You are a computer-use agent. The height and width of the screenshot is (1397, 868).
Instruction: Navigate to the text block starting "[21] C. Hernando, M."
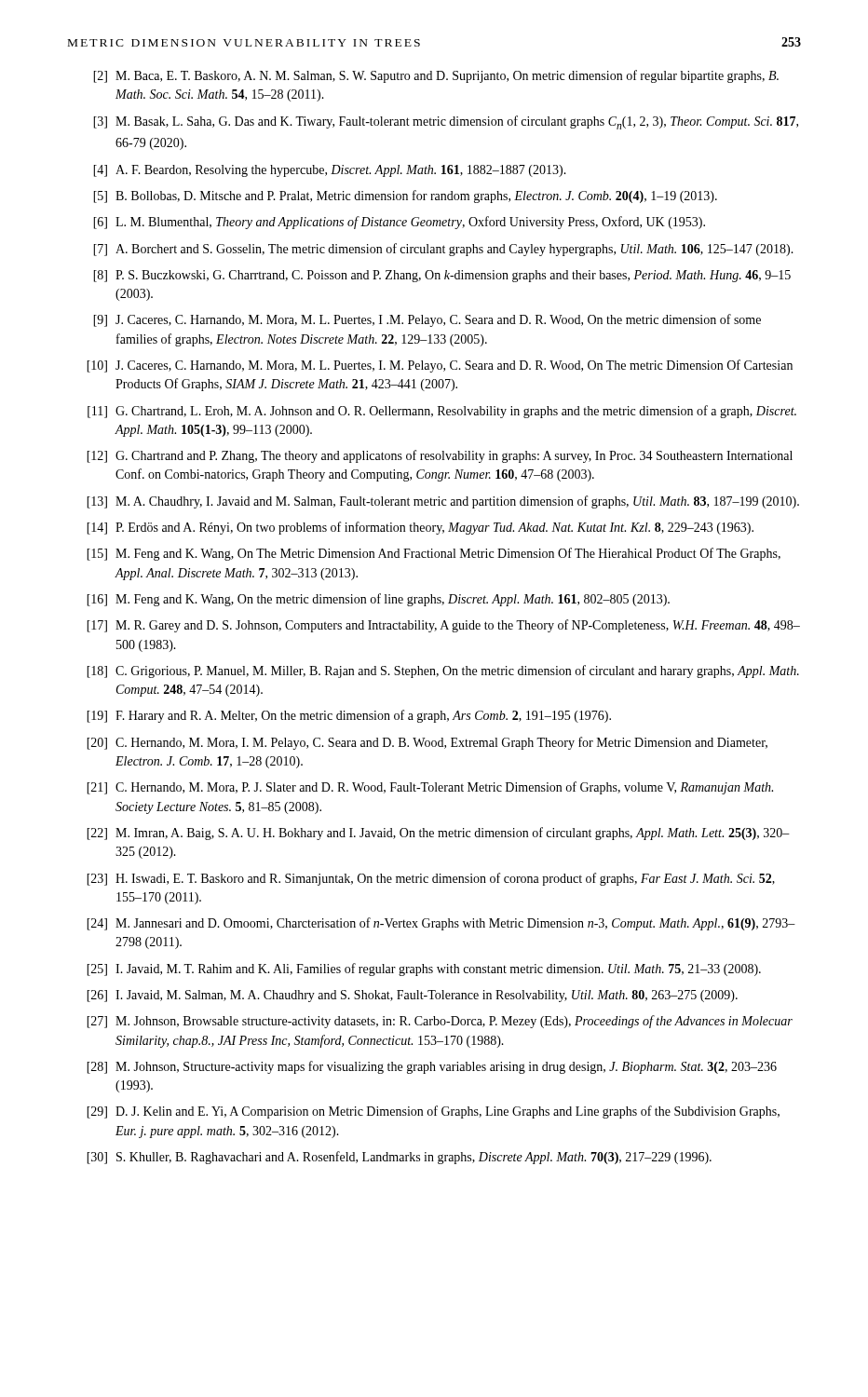[x=434, y=798]
